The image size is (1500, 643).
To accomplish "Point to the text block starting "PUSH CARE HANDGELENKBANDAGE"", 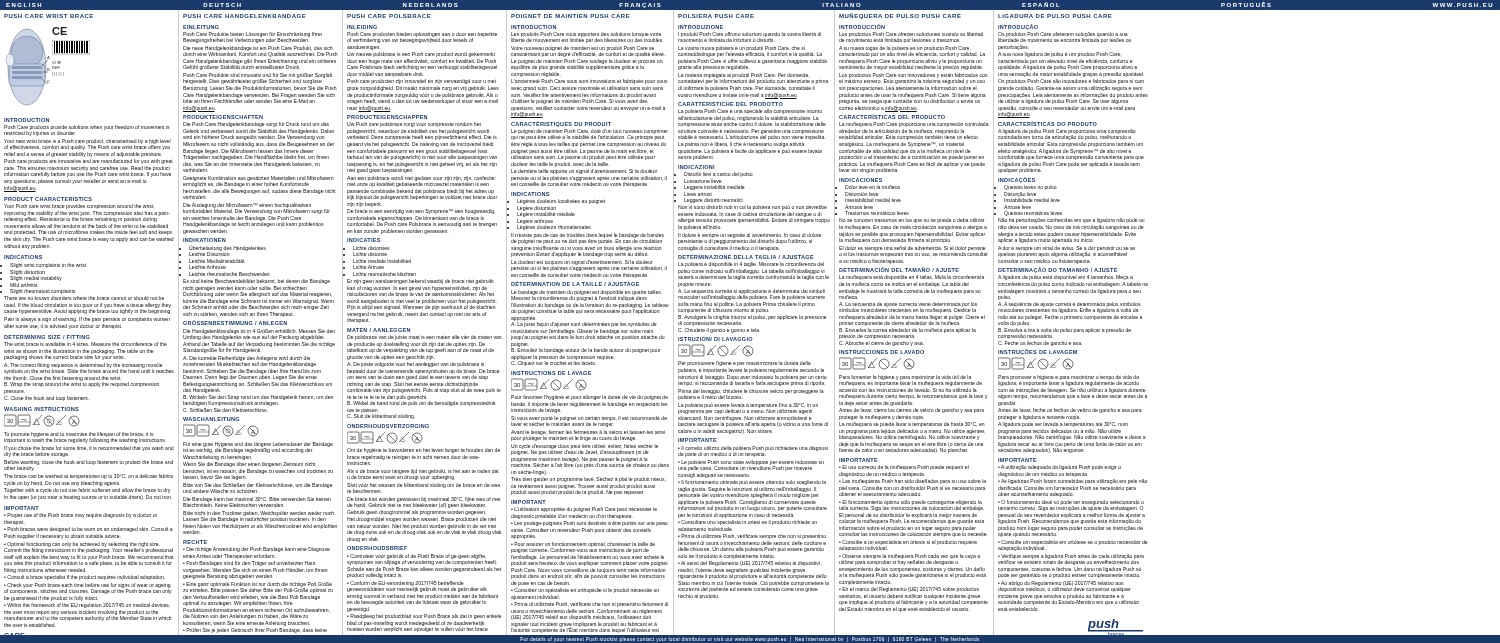I will tap(245, 16).
